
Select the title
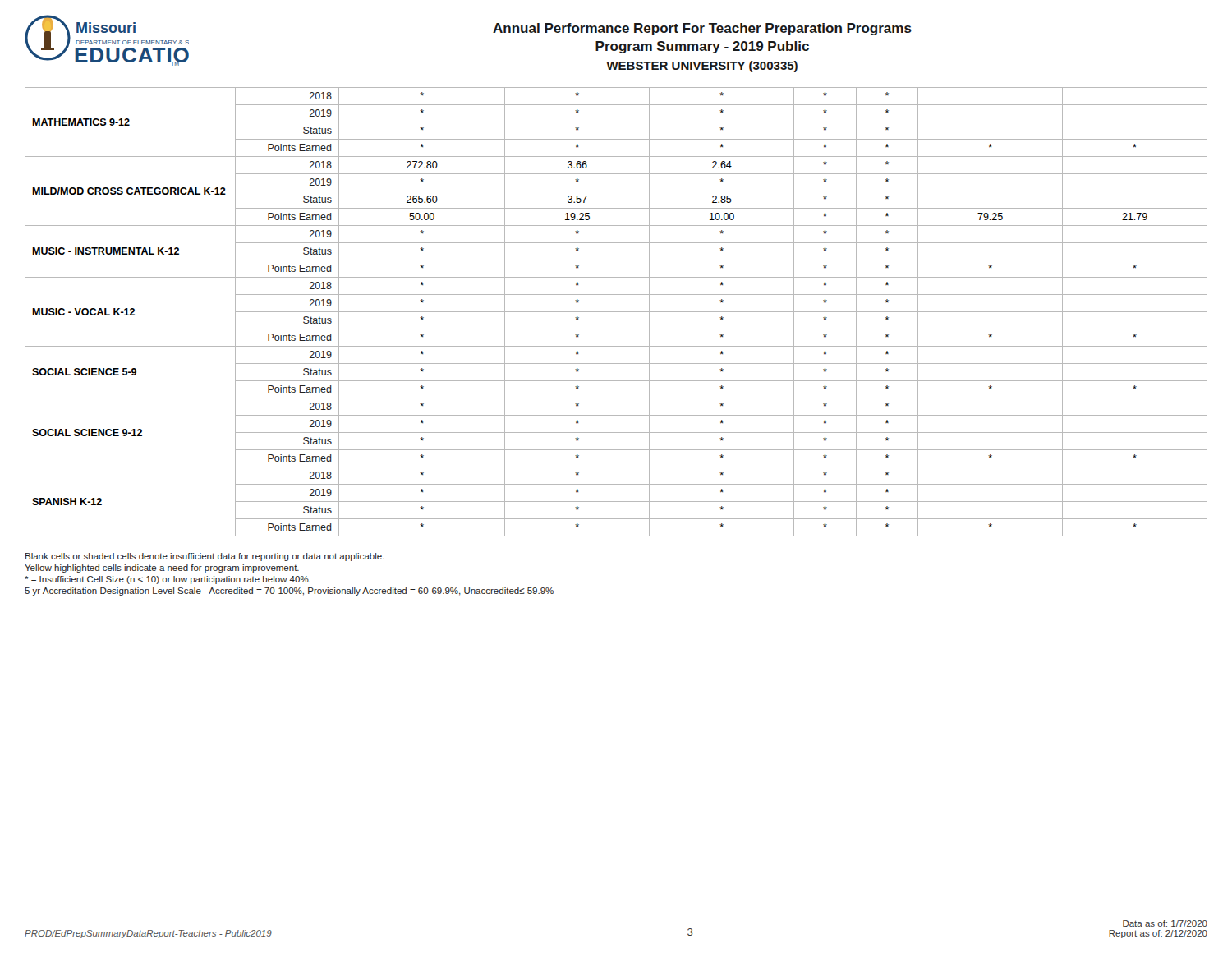[702, 46]
